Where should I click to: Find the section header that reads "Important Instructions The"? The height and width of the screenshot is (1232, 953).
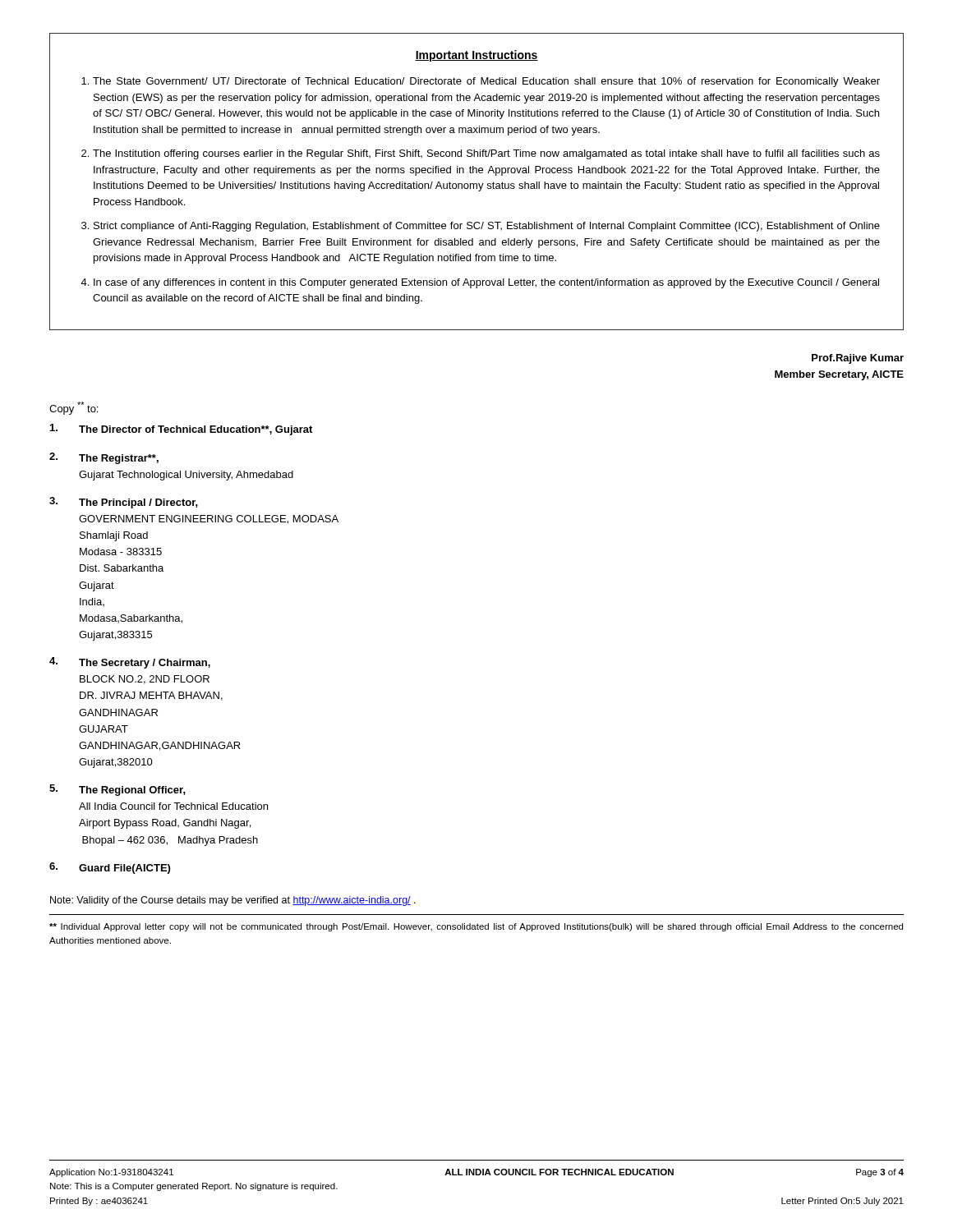[476, 177]
